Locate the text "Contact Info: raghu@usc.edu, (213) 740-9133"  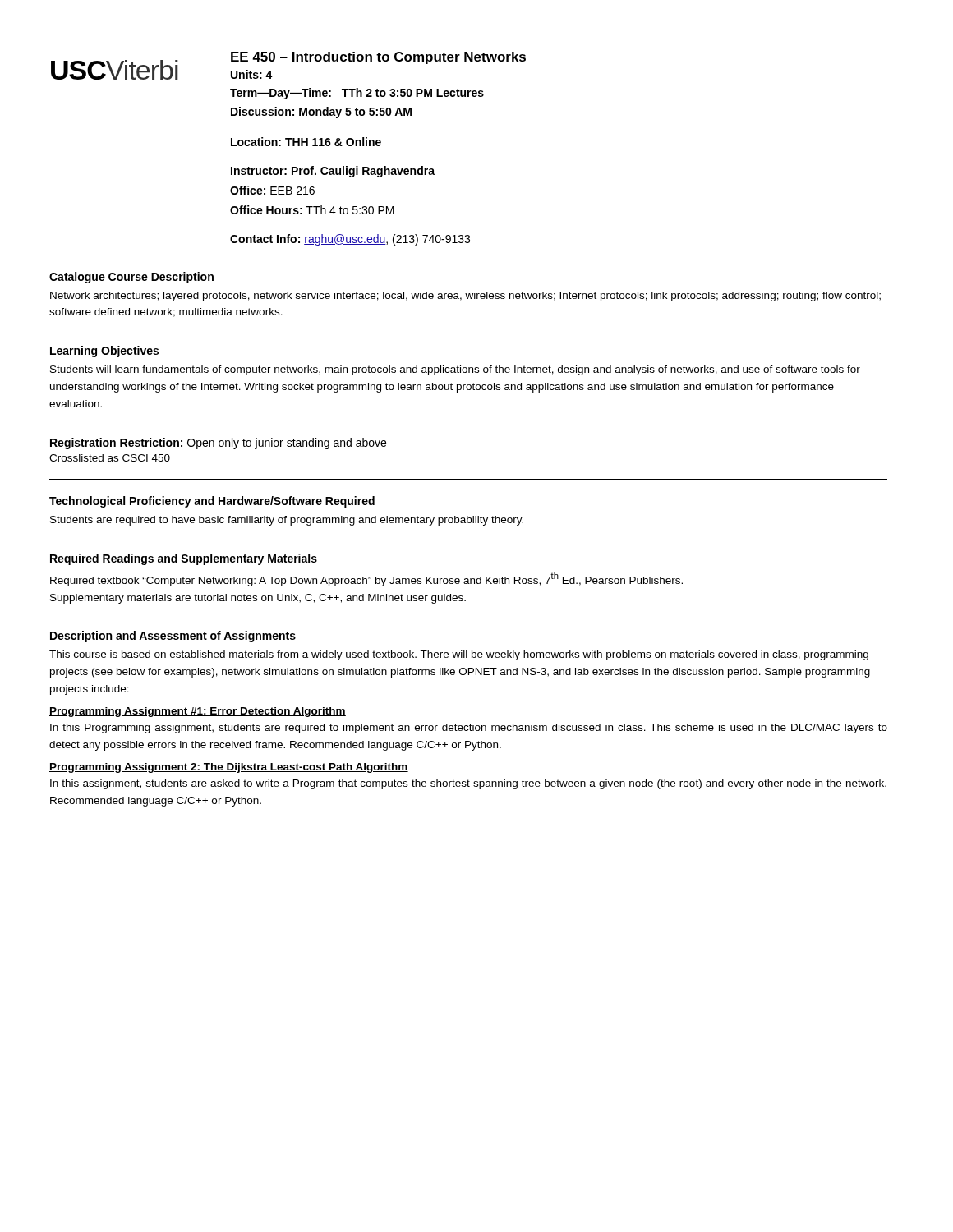(x=350, y=239)
